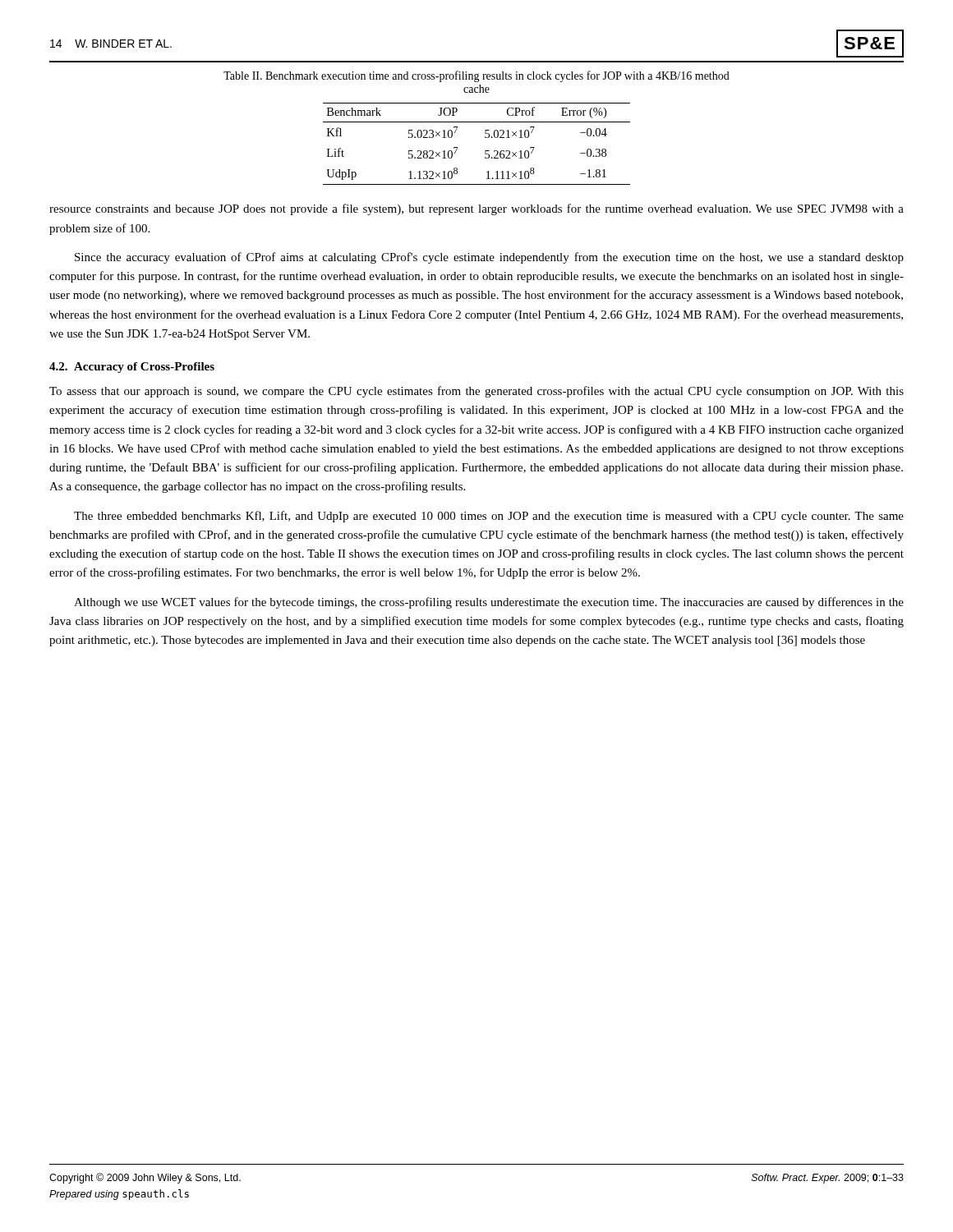Find the text block that says "The three embedded benchmarks Kfl, Lift,"
The image size is (953, 1232).
pyautogui.click(x=476, y=544)
